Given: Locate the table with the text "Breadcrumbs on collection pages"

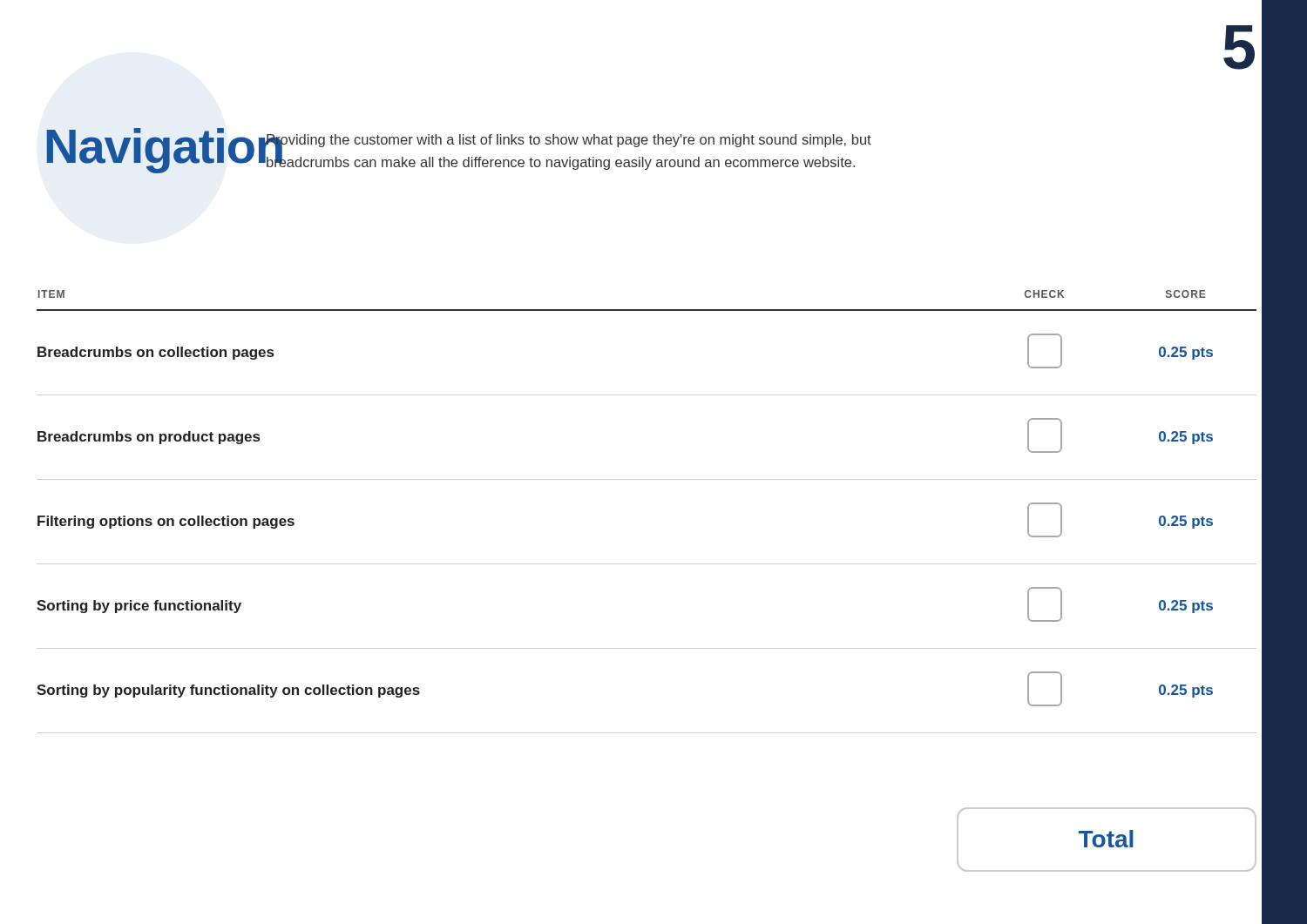Looking at the screenshot, I should (x=647, y=510).
